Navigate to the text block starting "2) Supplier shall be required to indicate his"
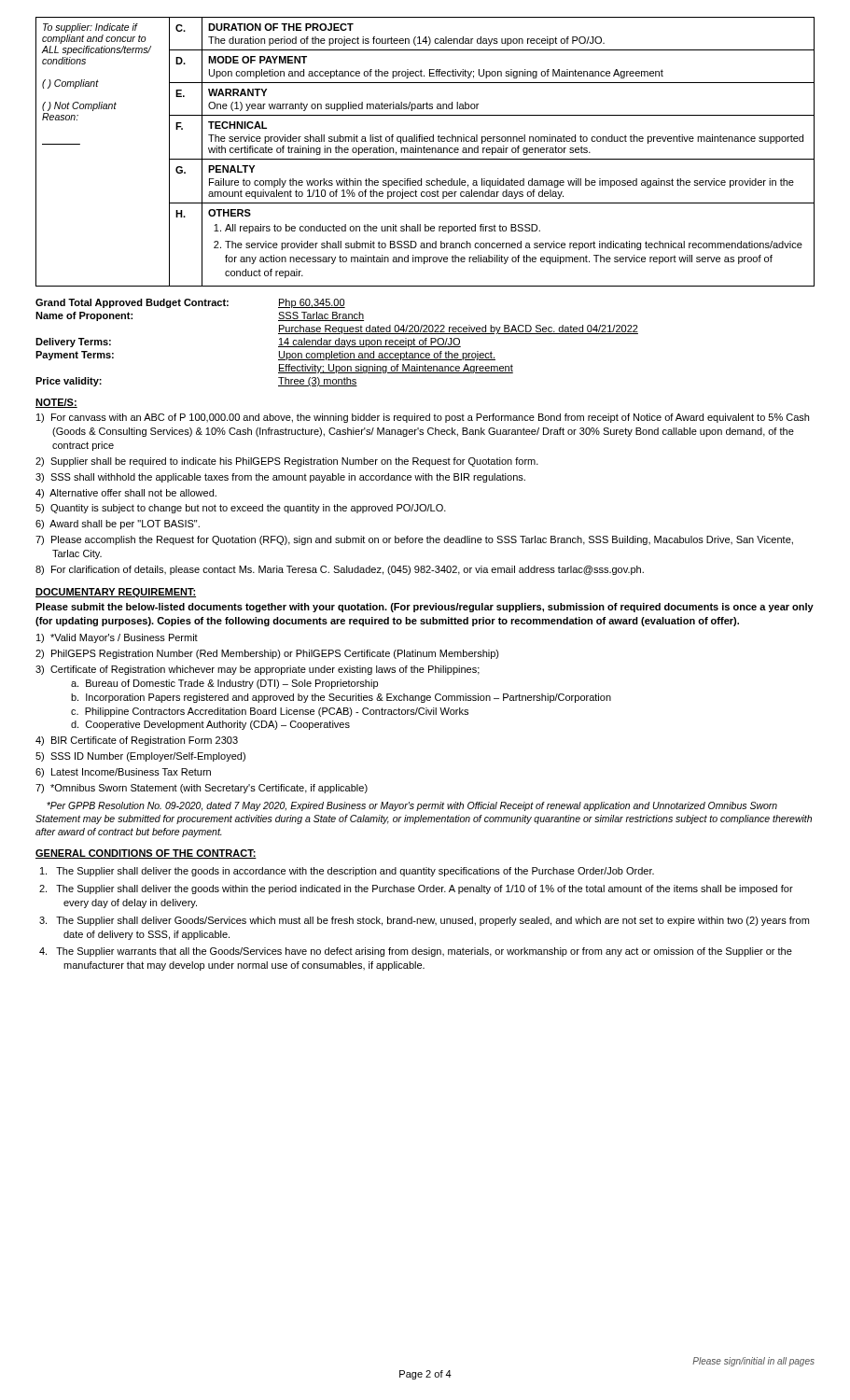The width and height of the screenshot is (850, 1400). pos(287,461)
